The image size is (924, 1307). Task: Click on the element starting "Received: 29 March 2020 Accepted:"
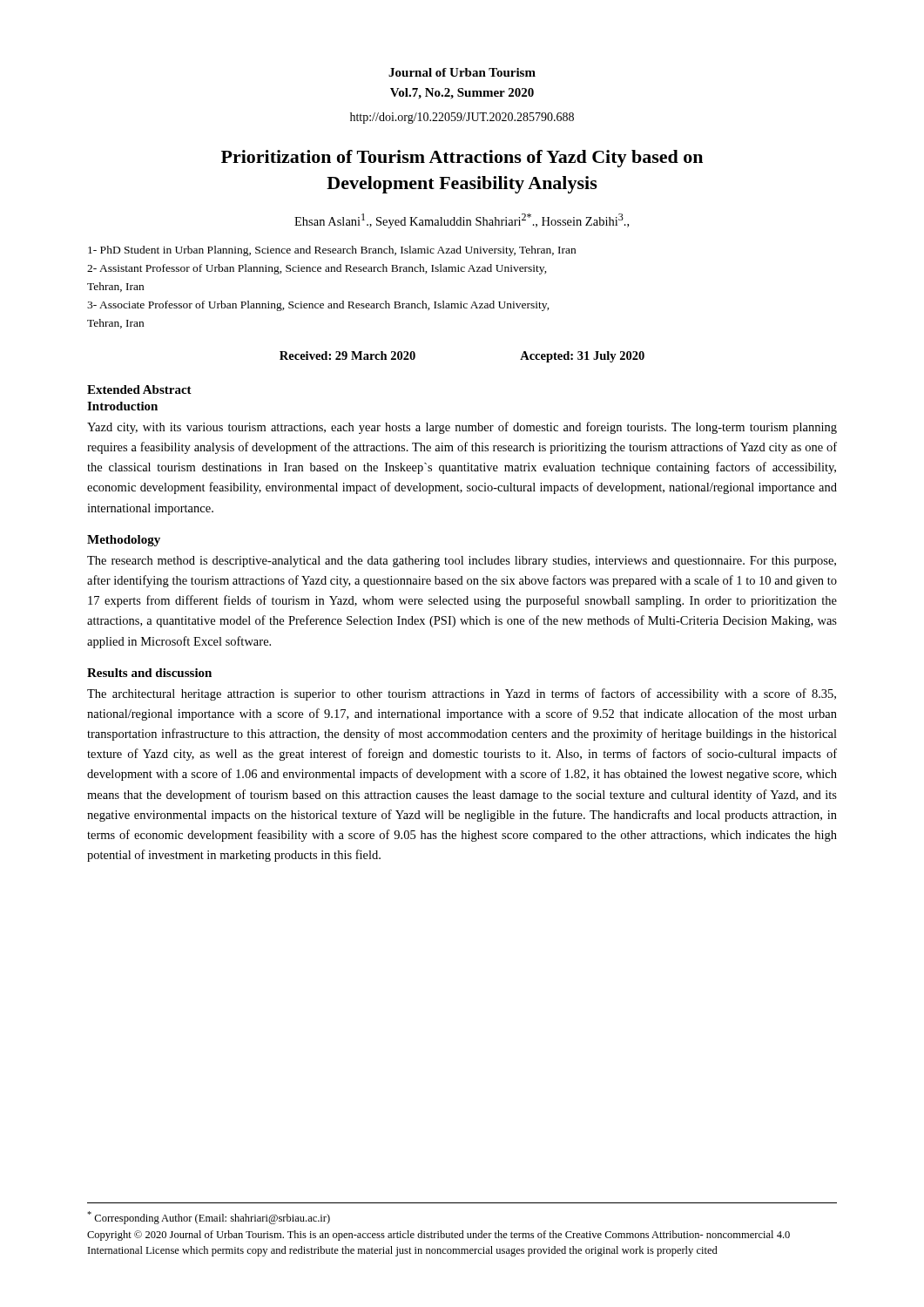click(x=343, y=356)
